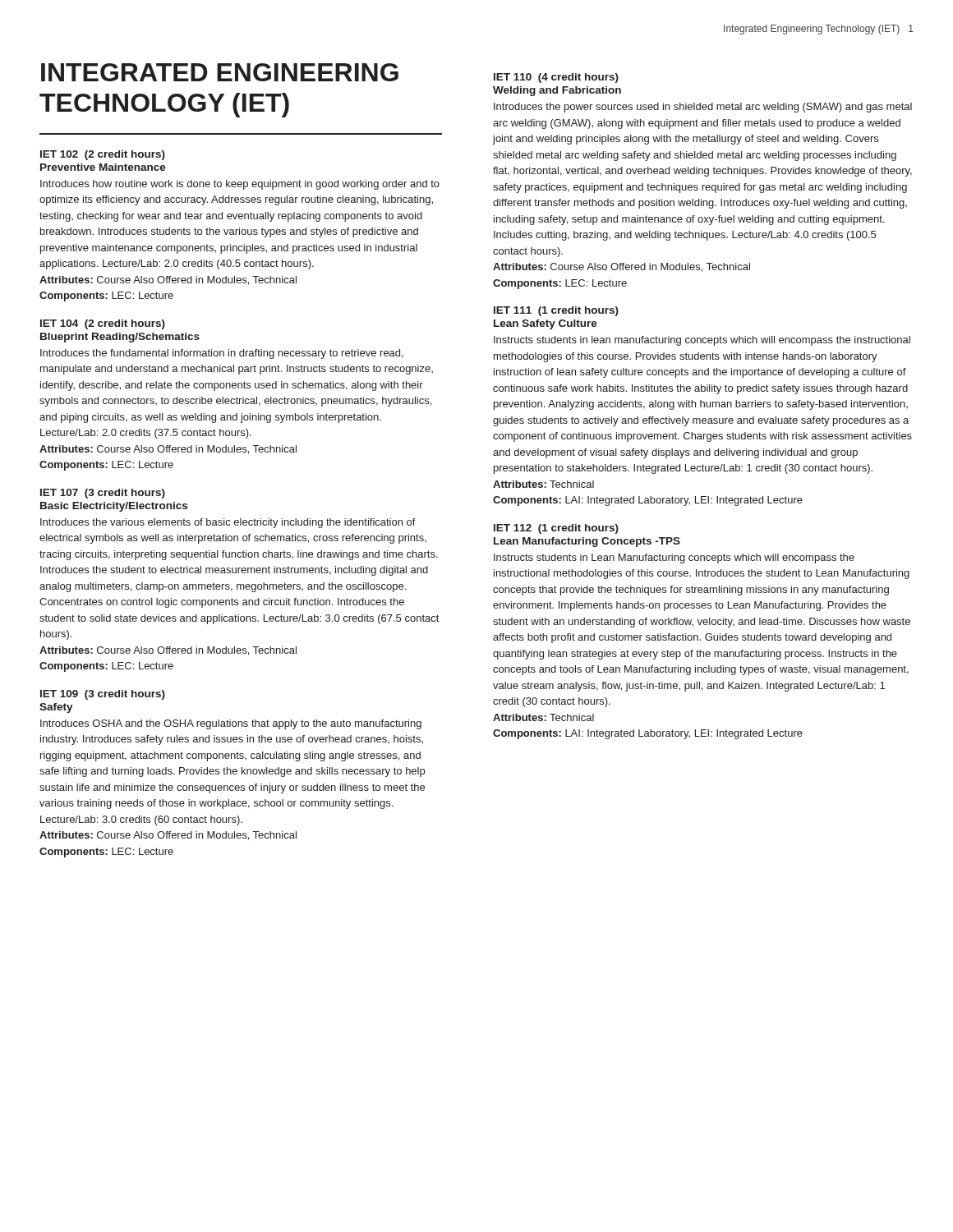Click on the text block containing "Introduces OSHA and"
Screen dimensions: 1232x953
(232, 787)
